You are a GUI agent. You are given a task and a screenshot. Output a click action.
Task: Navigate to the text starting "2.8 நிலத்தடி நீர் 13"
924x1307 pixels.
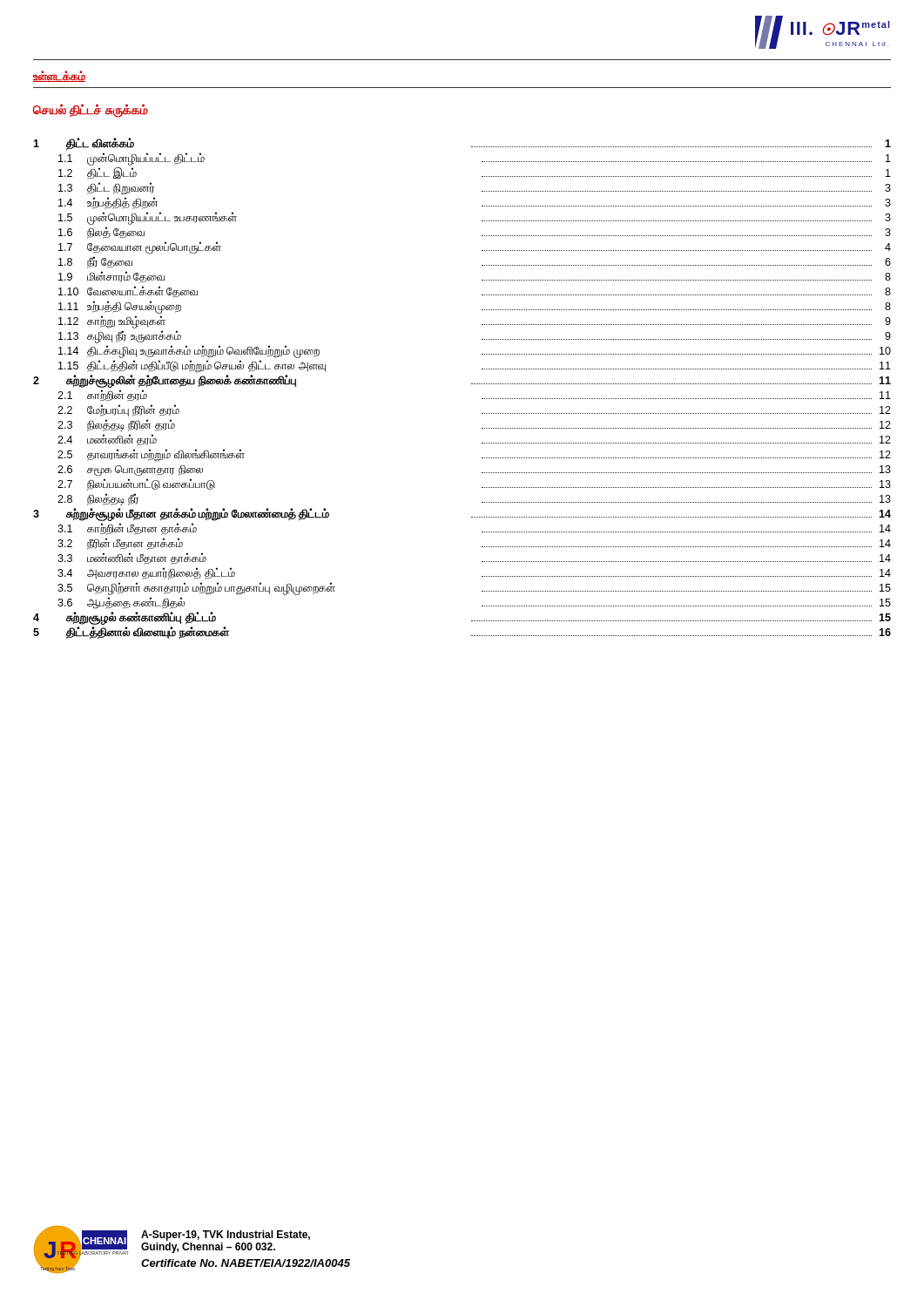[474, 500]
